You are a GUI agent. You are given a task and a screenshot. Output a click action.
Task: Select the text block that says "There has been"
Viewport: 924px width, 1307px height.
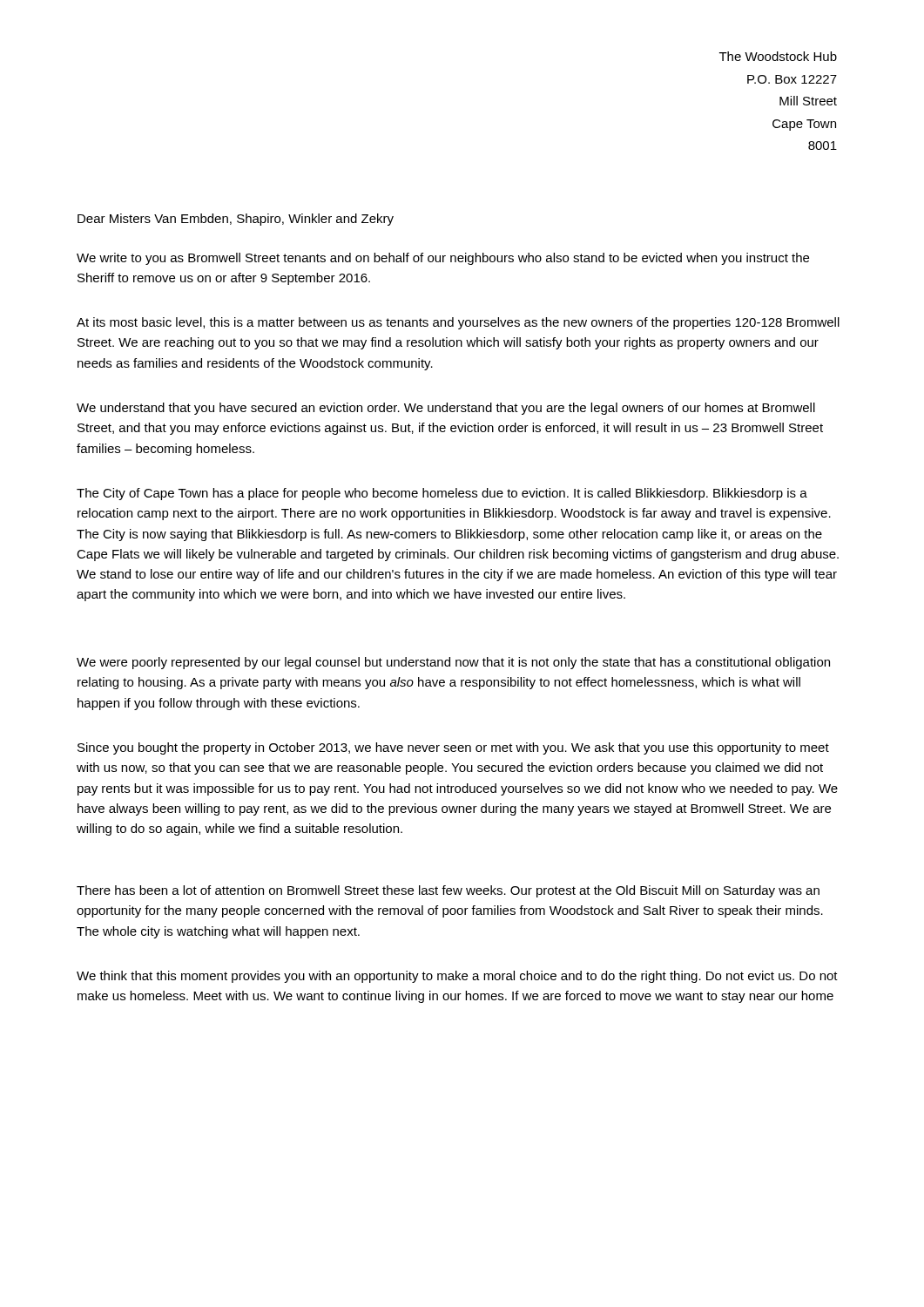click(x=450, y=910)
